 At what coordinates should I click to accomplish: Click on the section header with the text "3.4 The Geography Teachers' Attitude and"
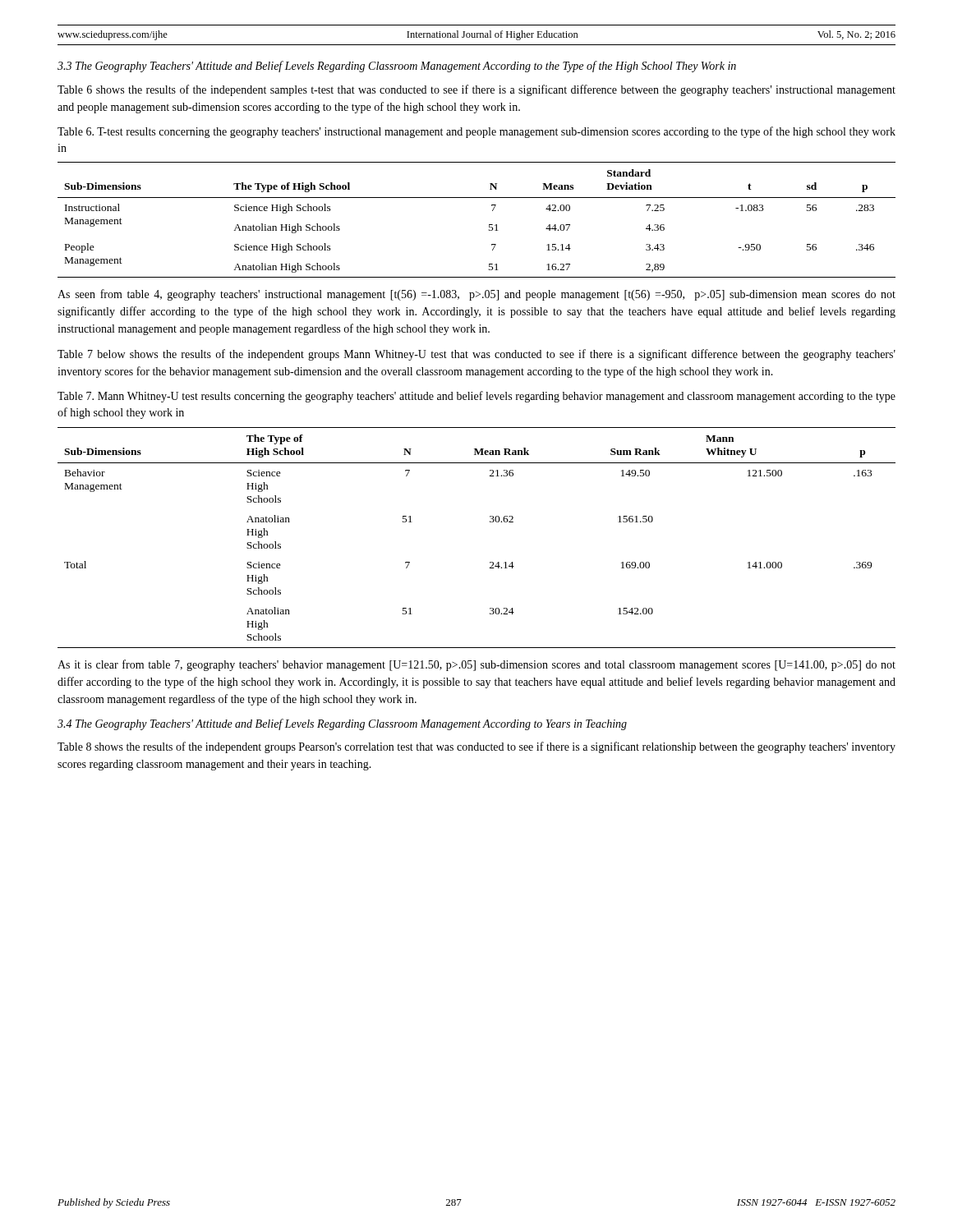pos(342,724)
